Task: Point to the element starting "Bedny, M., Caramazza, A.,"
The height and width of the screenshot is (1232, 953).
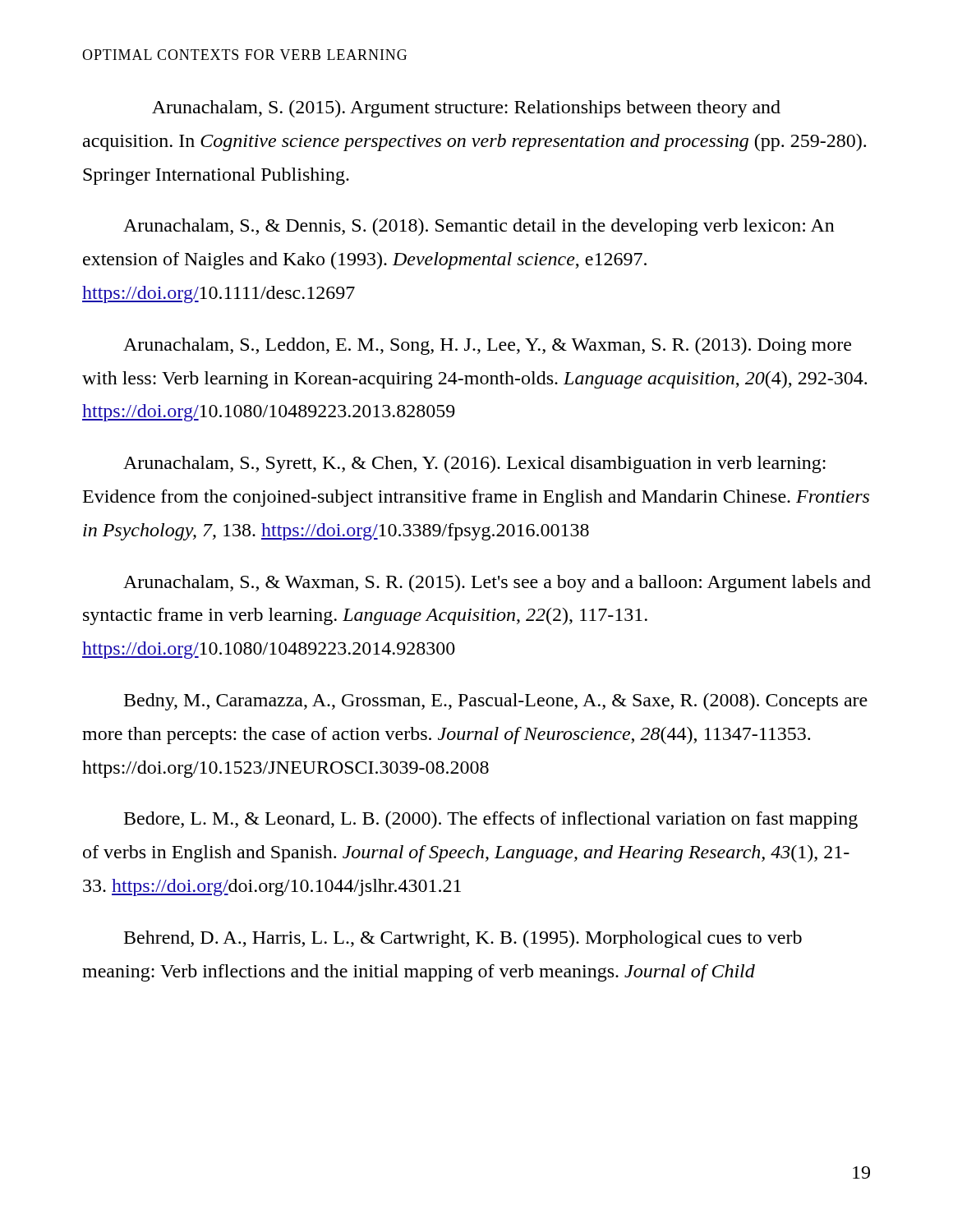Action: tap(476, 734)
